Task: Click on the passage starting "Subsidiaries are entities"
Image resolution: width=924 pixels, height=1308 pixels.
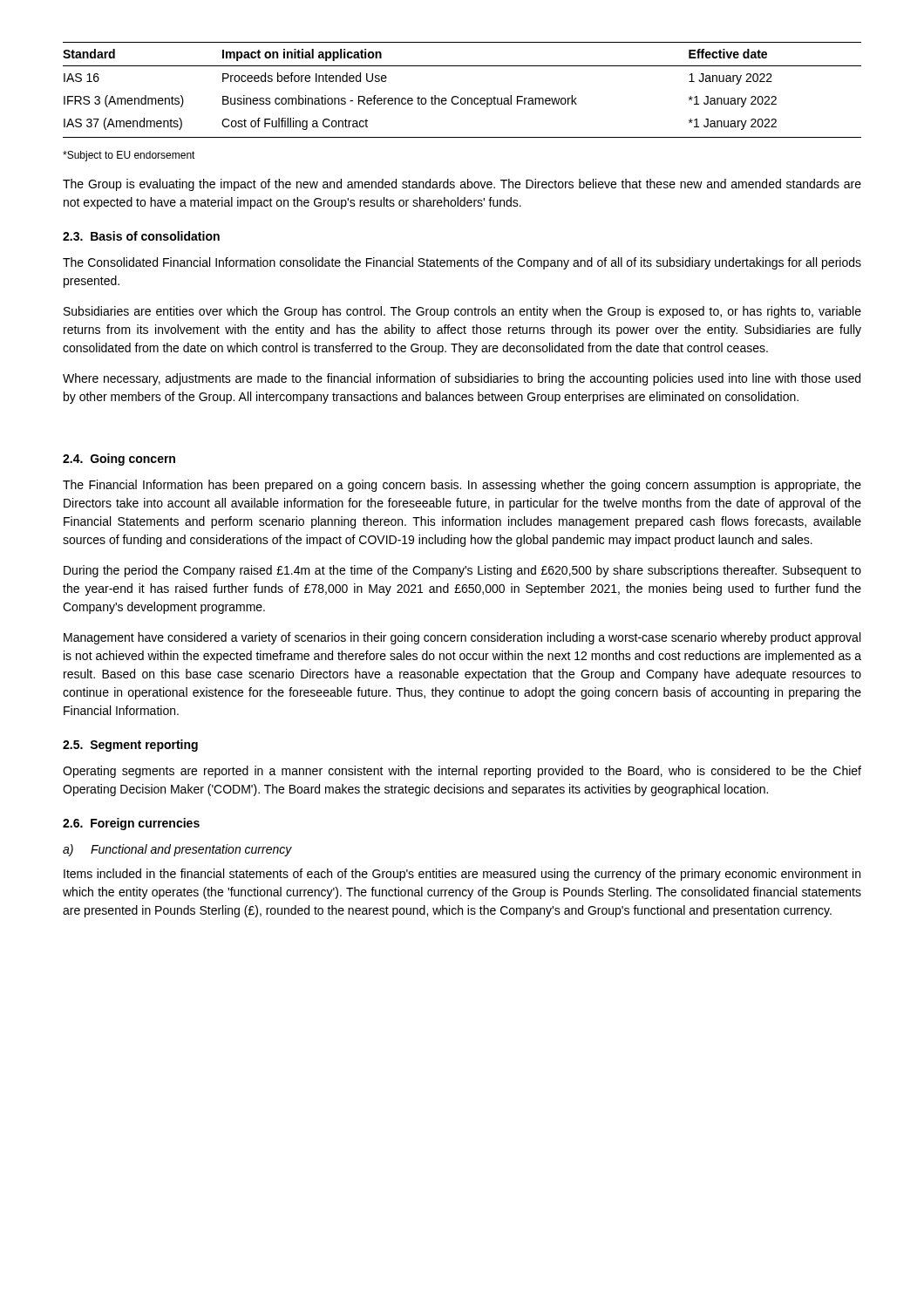Action: (462, 330)
